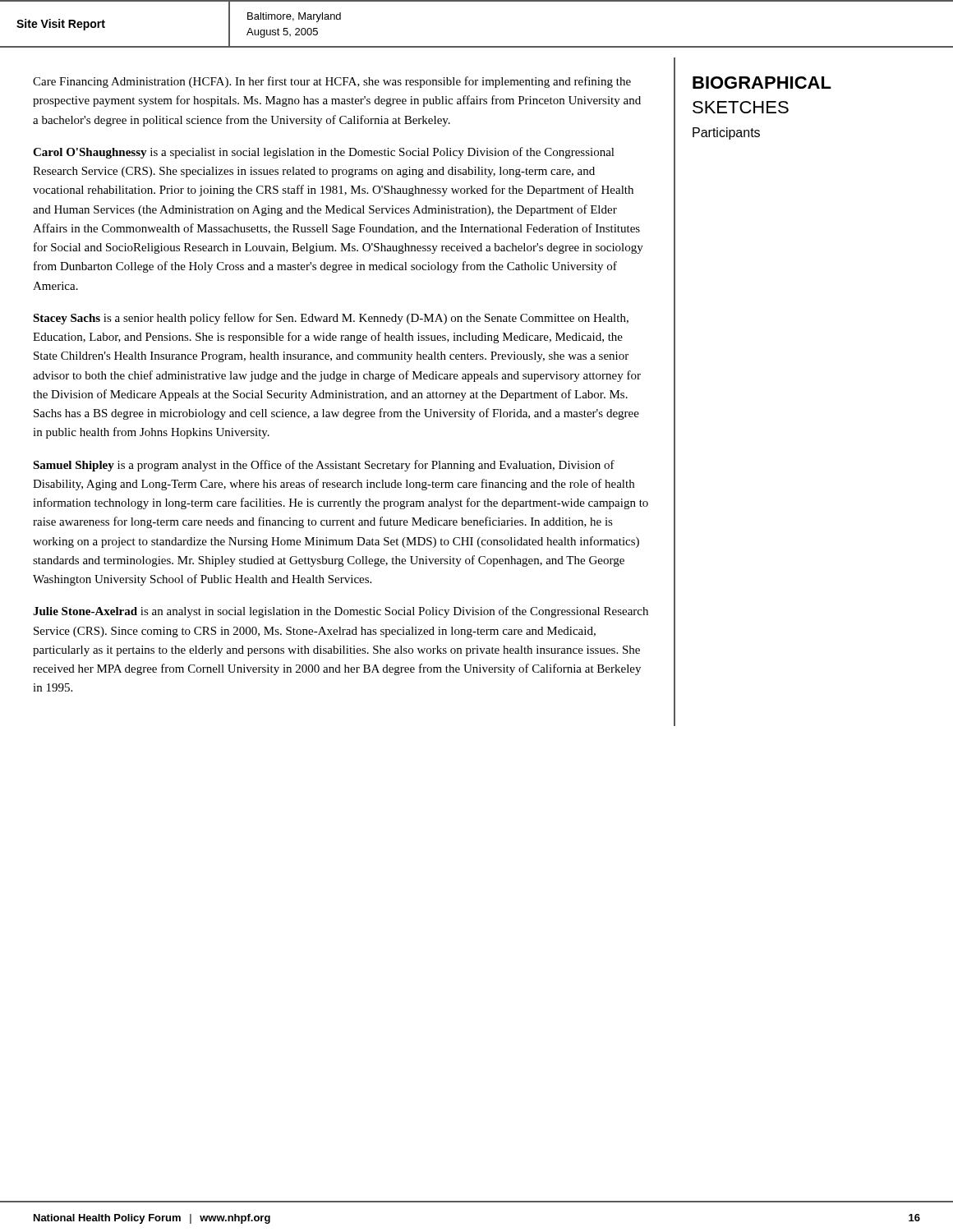Find the region starting "BIOGRAPHICAL SKETCHES Participants"
This screenshot has width=953, height=1232.
click(794, 106)
